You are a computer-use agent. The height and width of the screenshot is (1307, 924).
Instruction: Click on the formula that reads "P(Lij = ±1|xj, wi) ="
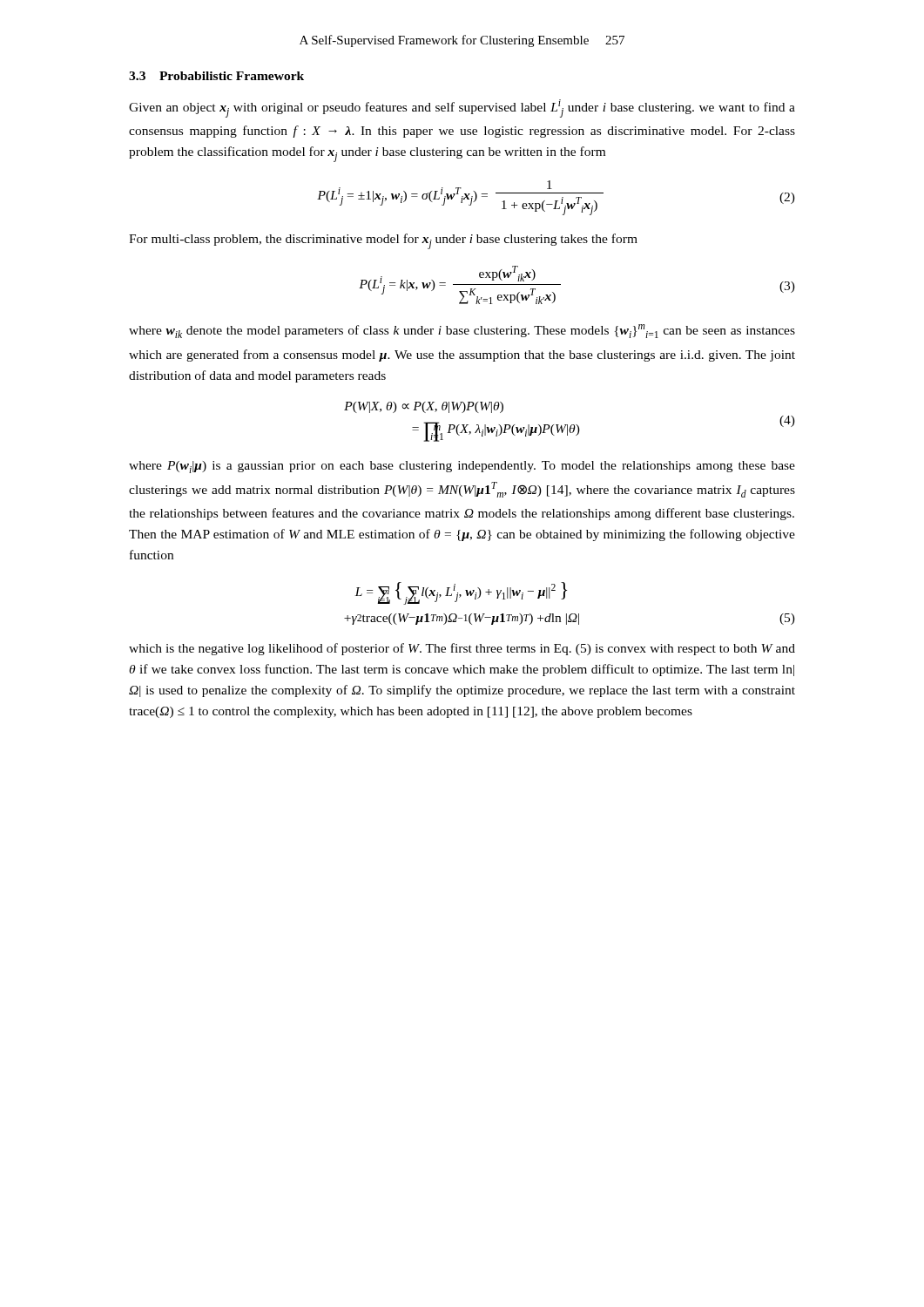click(x=462, y=197)
